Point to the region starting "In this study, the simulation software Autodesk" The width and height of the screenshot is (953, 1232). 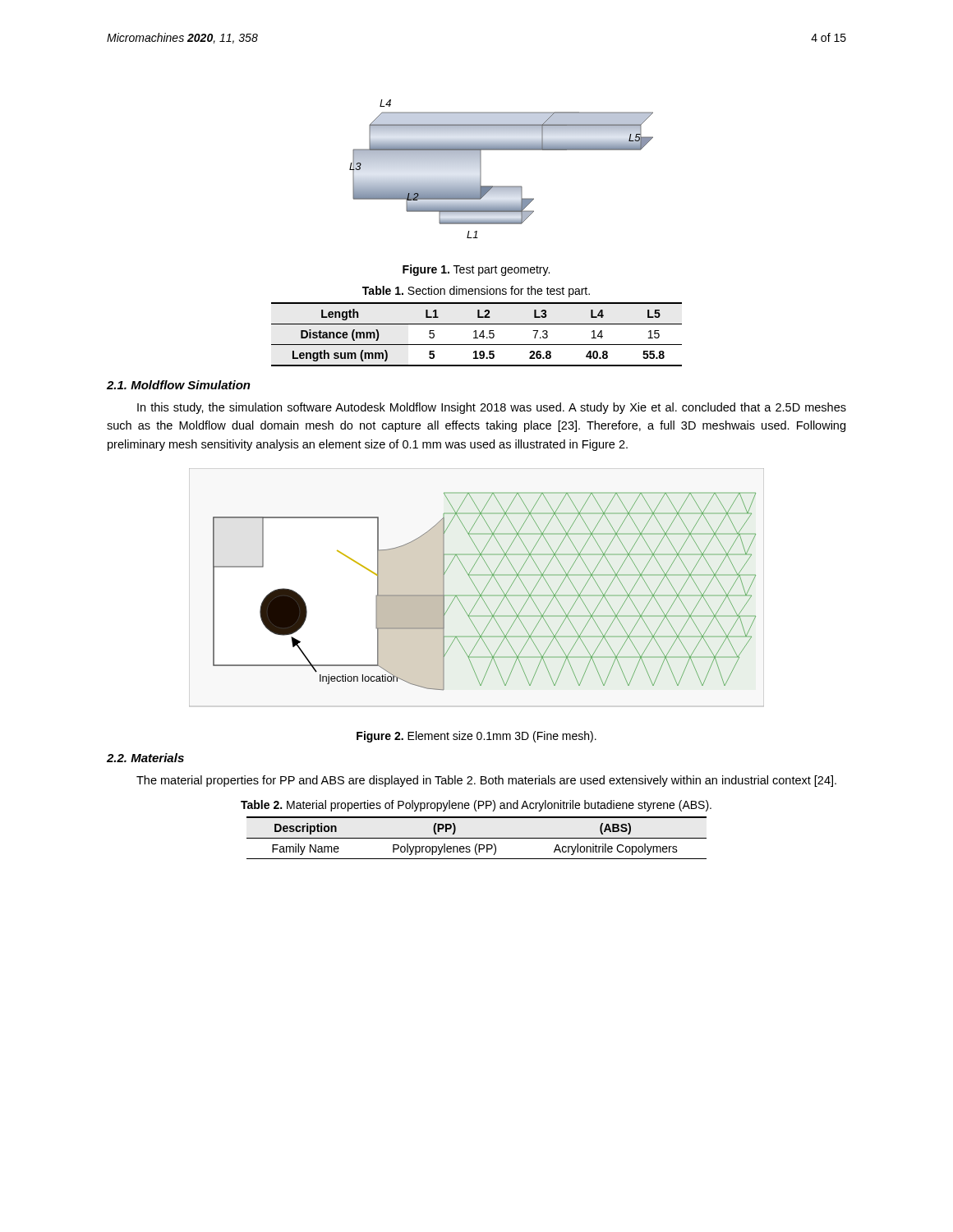(x=476, y=426)
